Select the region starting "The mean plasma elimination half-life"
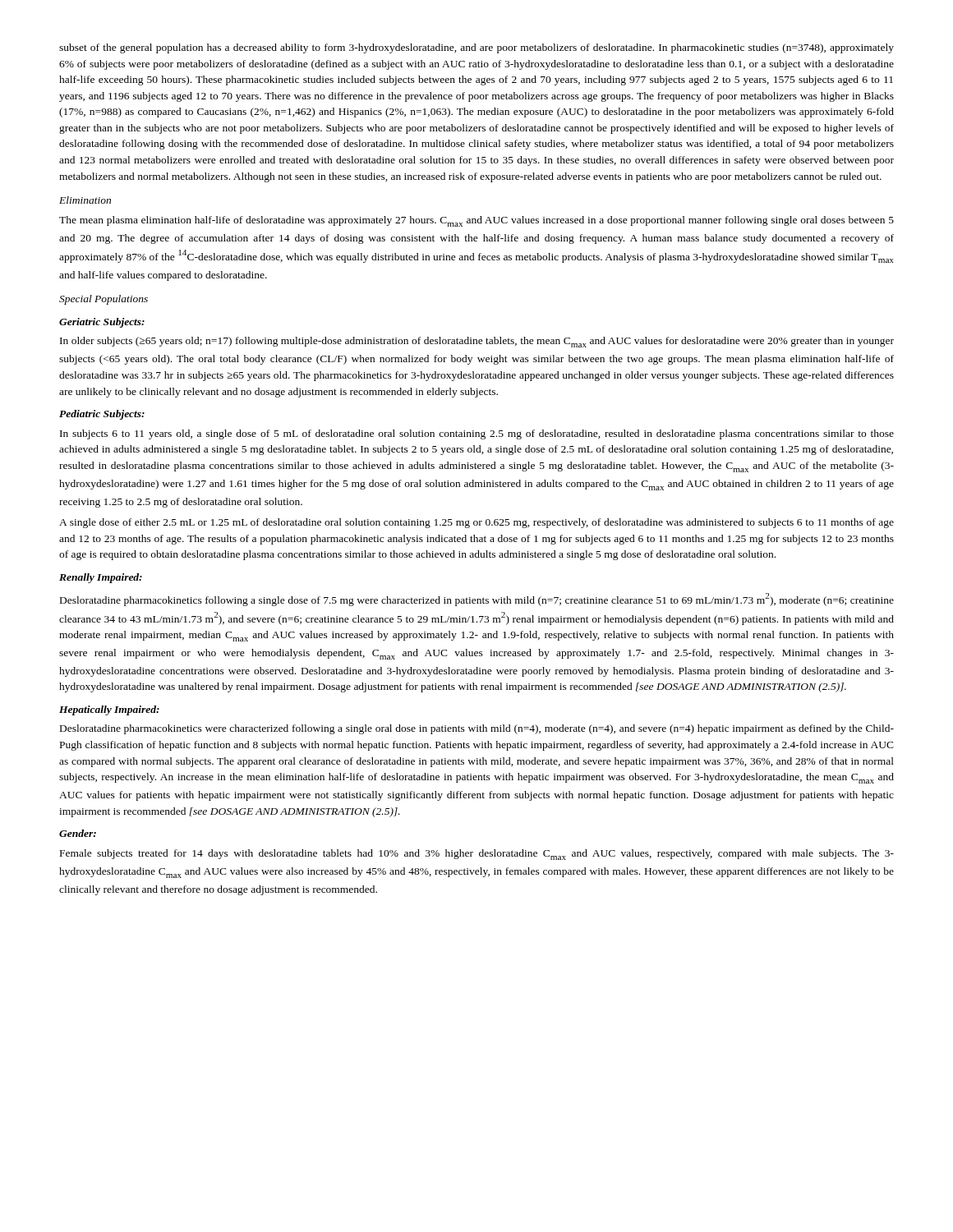Image resolution: width=953 pixels, height=1232 pixels. [x=476, y=247]
